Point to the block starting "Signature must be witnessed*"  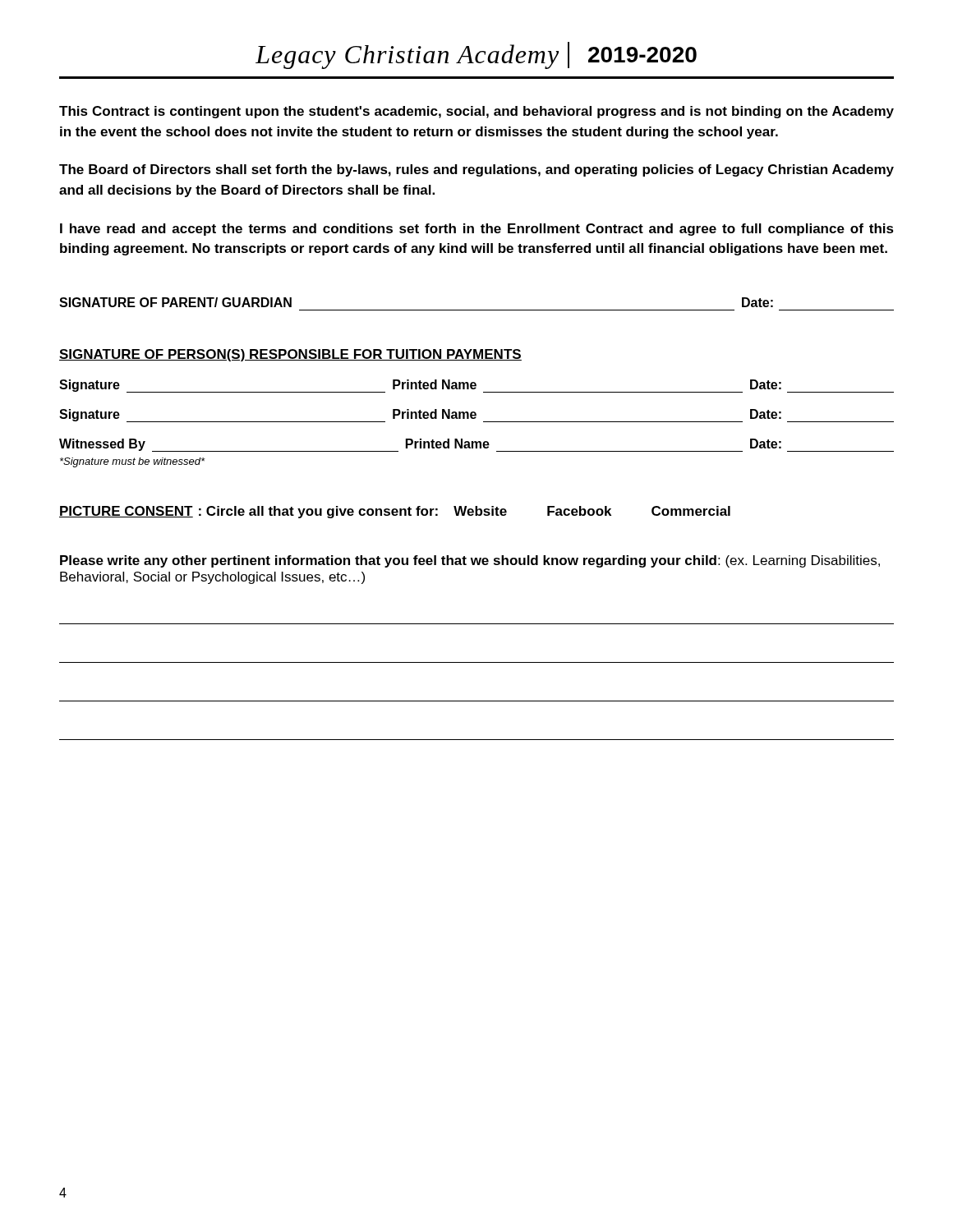click(132, 461)
